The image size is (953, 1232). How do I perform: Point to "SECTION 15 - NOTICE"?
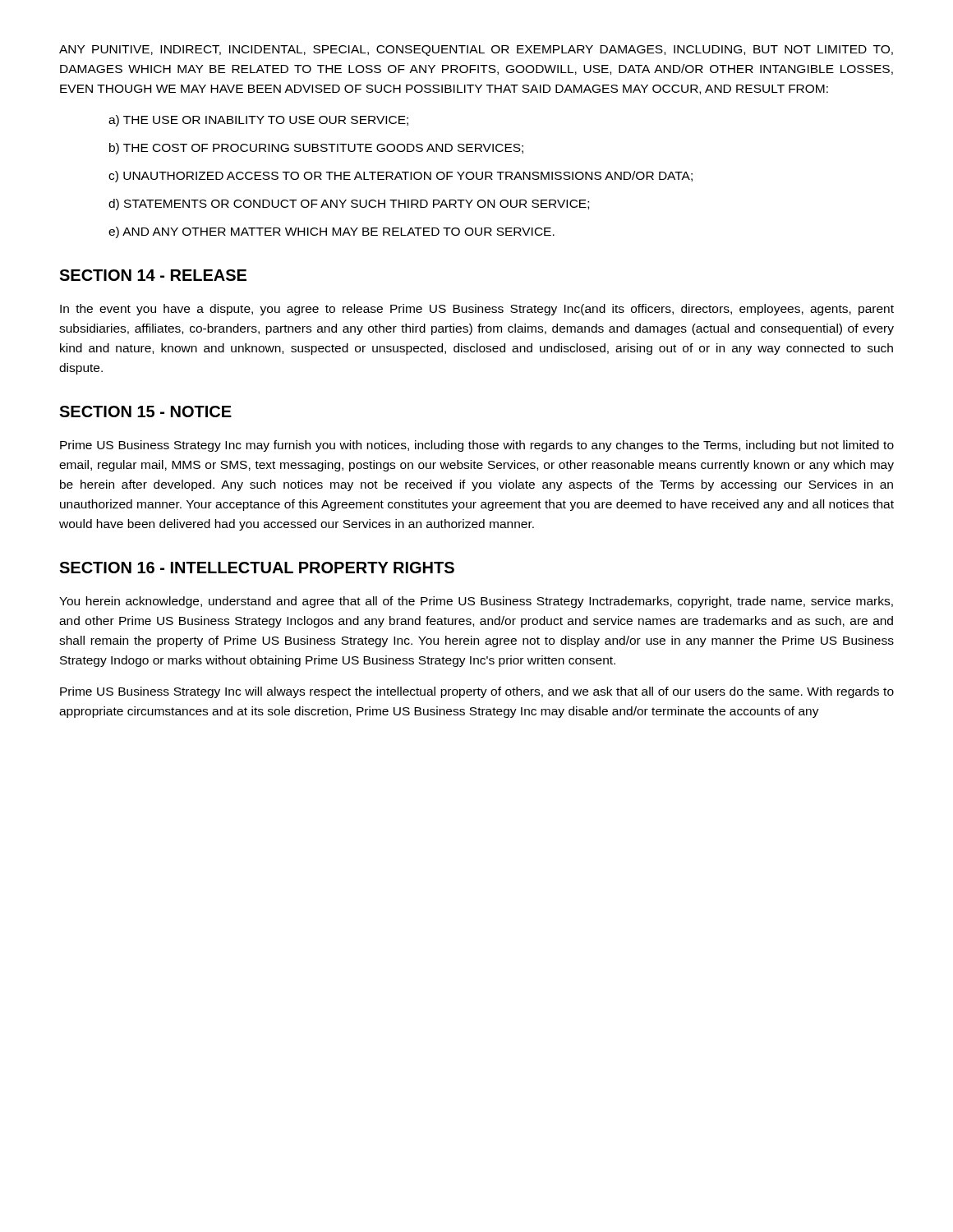point(145,412)
